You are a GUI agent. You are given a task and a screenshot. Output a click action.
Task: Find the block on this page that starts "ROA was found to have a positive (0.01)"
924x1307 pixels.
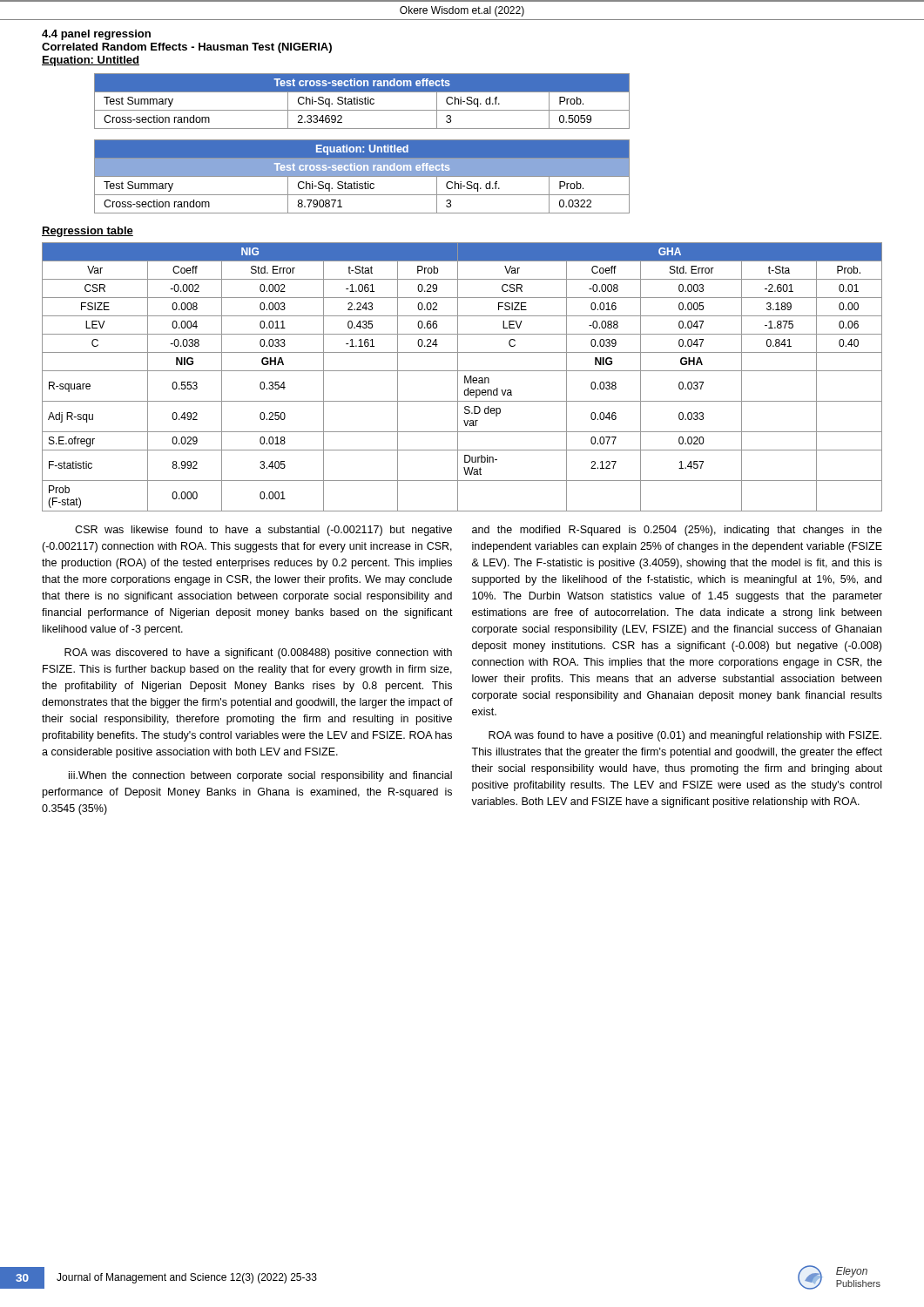(x=677, y=769)
